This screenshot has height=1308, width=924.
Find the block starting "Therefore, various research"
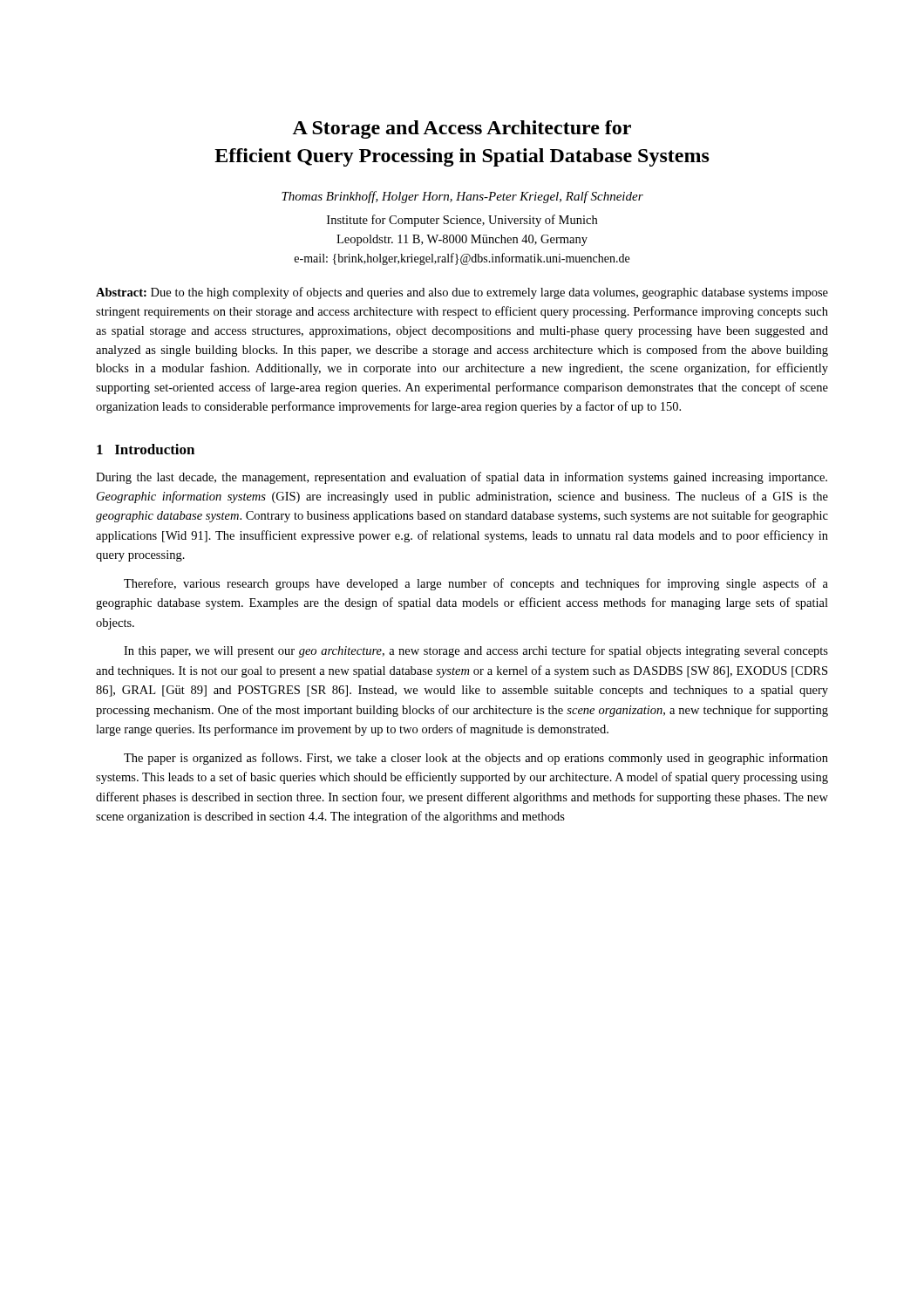[x=462, y=603]
